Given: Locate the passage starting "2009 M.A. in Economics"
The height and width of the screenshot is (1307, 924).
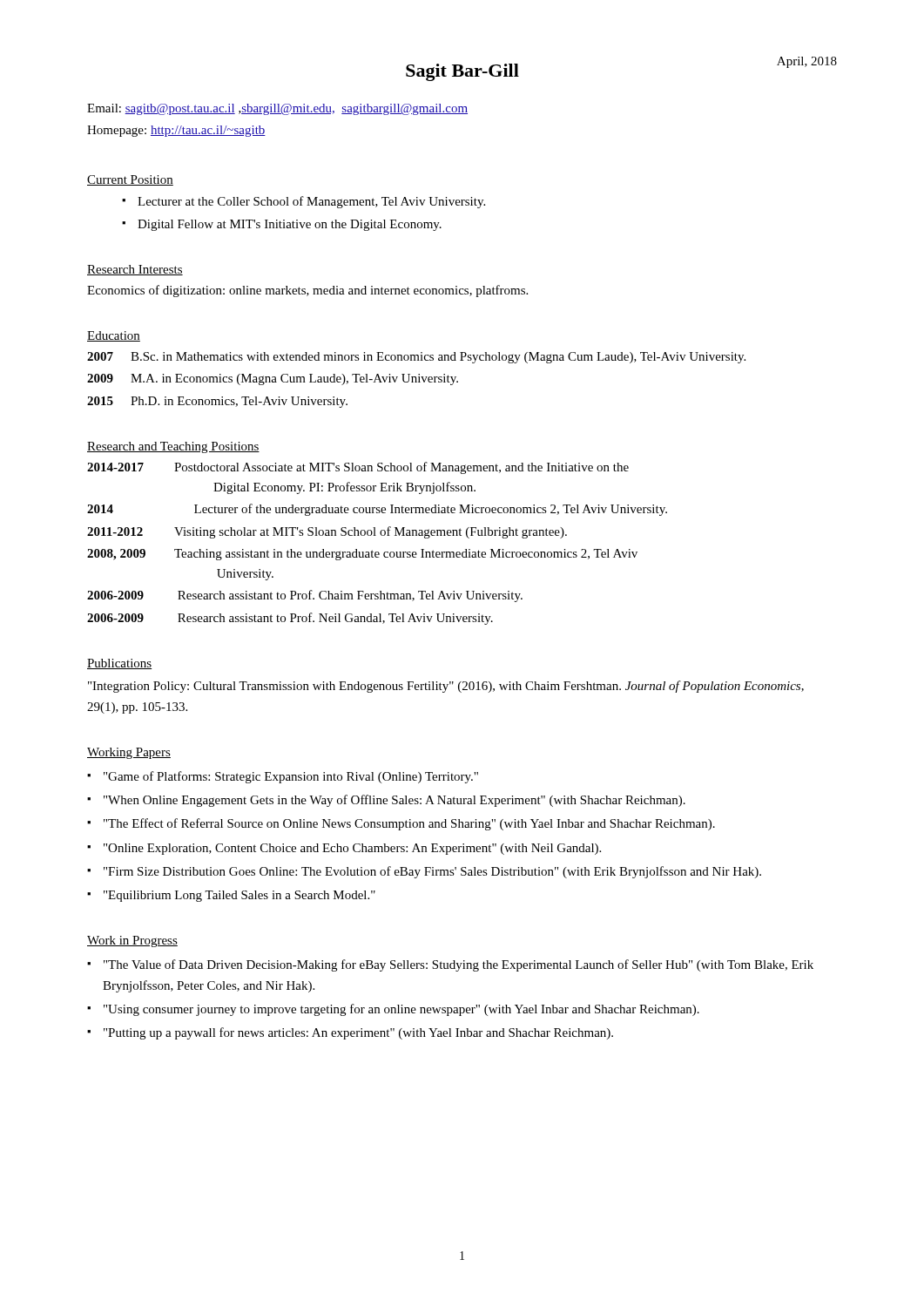Looking at the screenshot, I should click(x=462, y=379).
